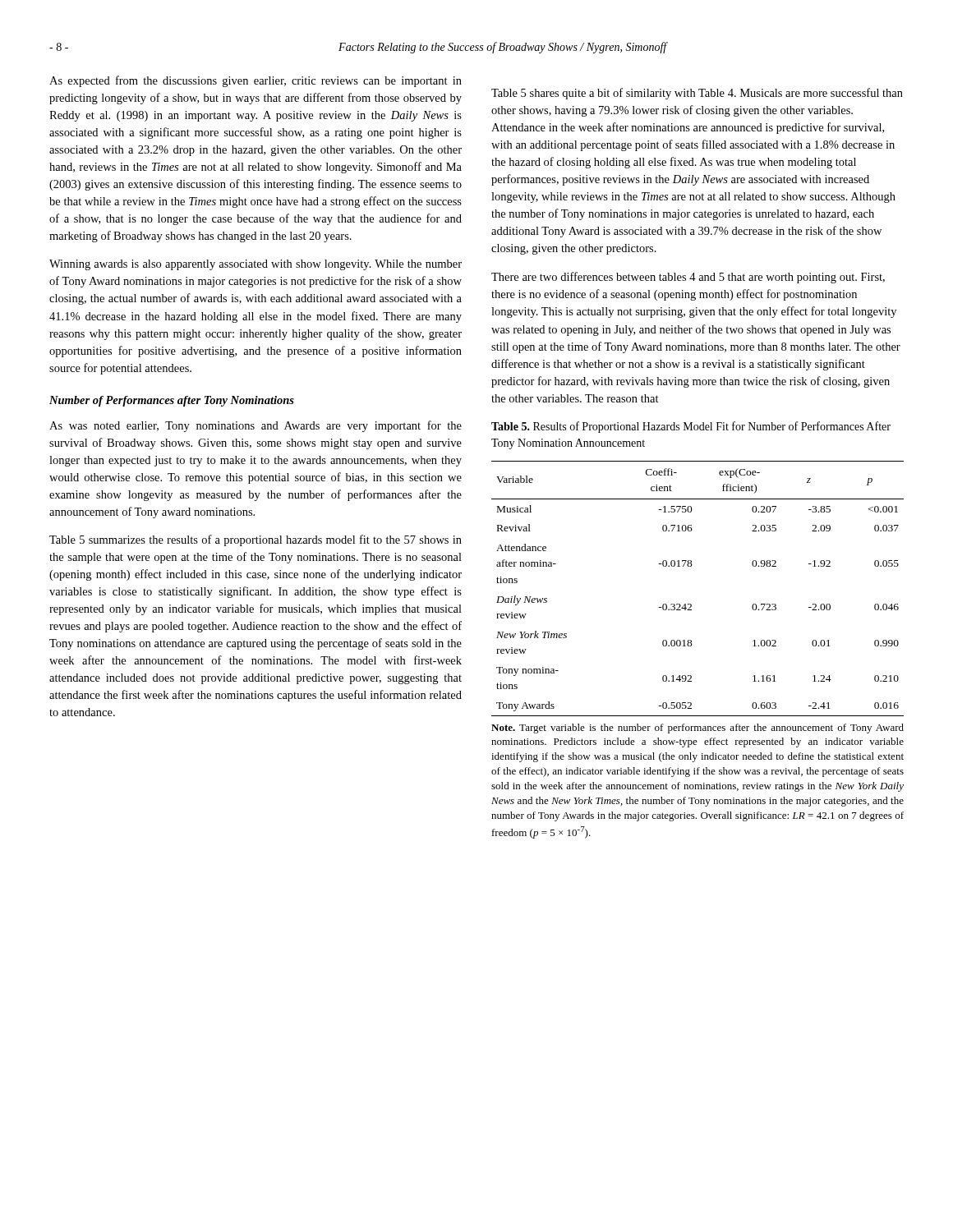Image resolution: width=953 pixels, height=1232 pixels.
Task: Locate the text block that reads "Table 5 summarizes the results of a proportional"
Action: click(255, 626)
